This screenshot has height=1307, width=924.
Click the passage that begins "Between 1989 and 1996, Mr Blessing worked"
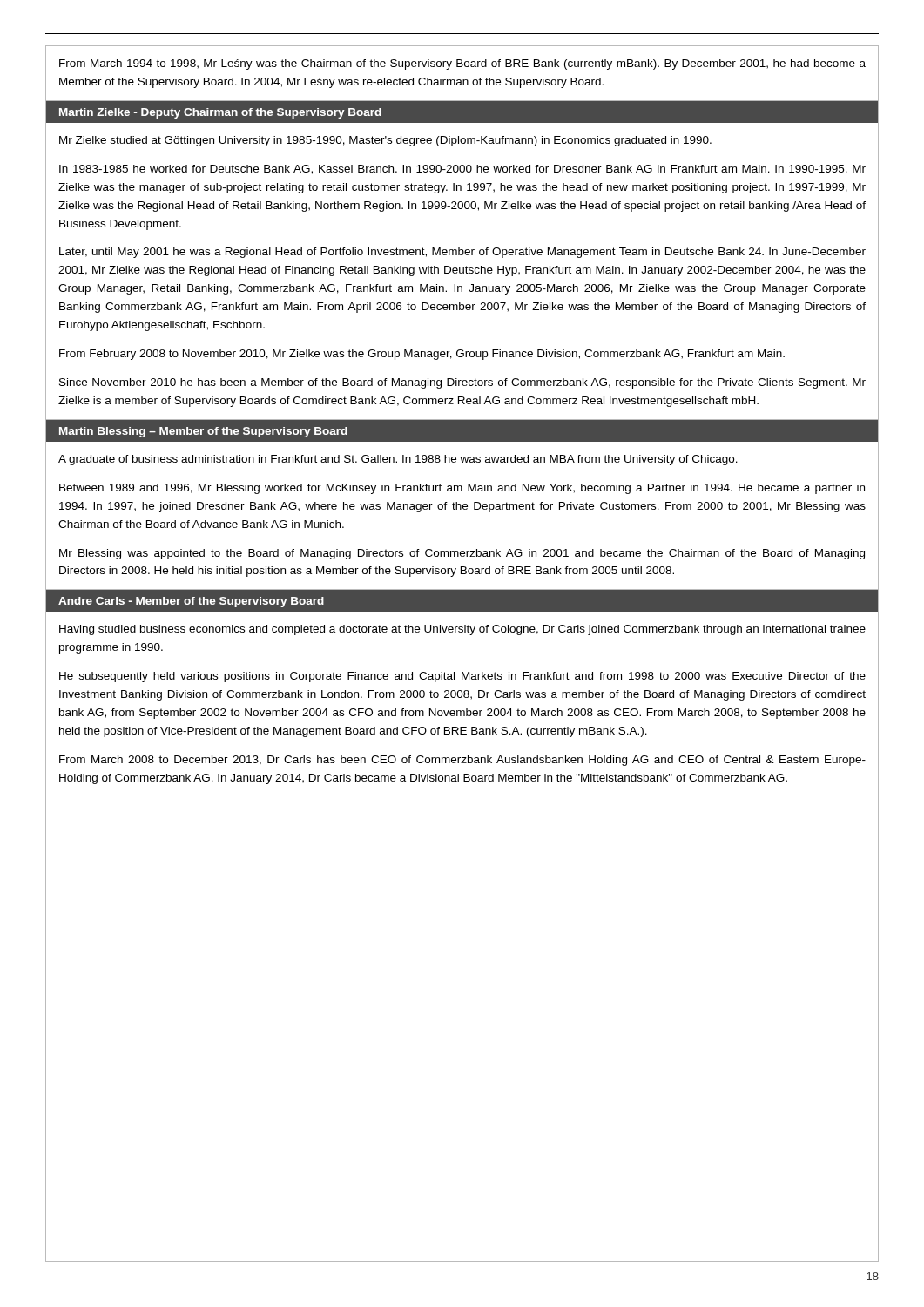(x=462, y=505)
